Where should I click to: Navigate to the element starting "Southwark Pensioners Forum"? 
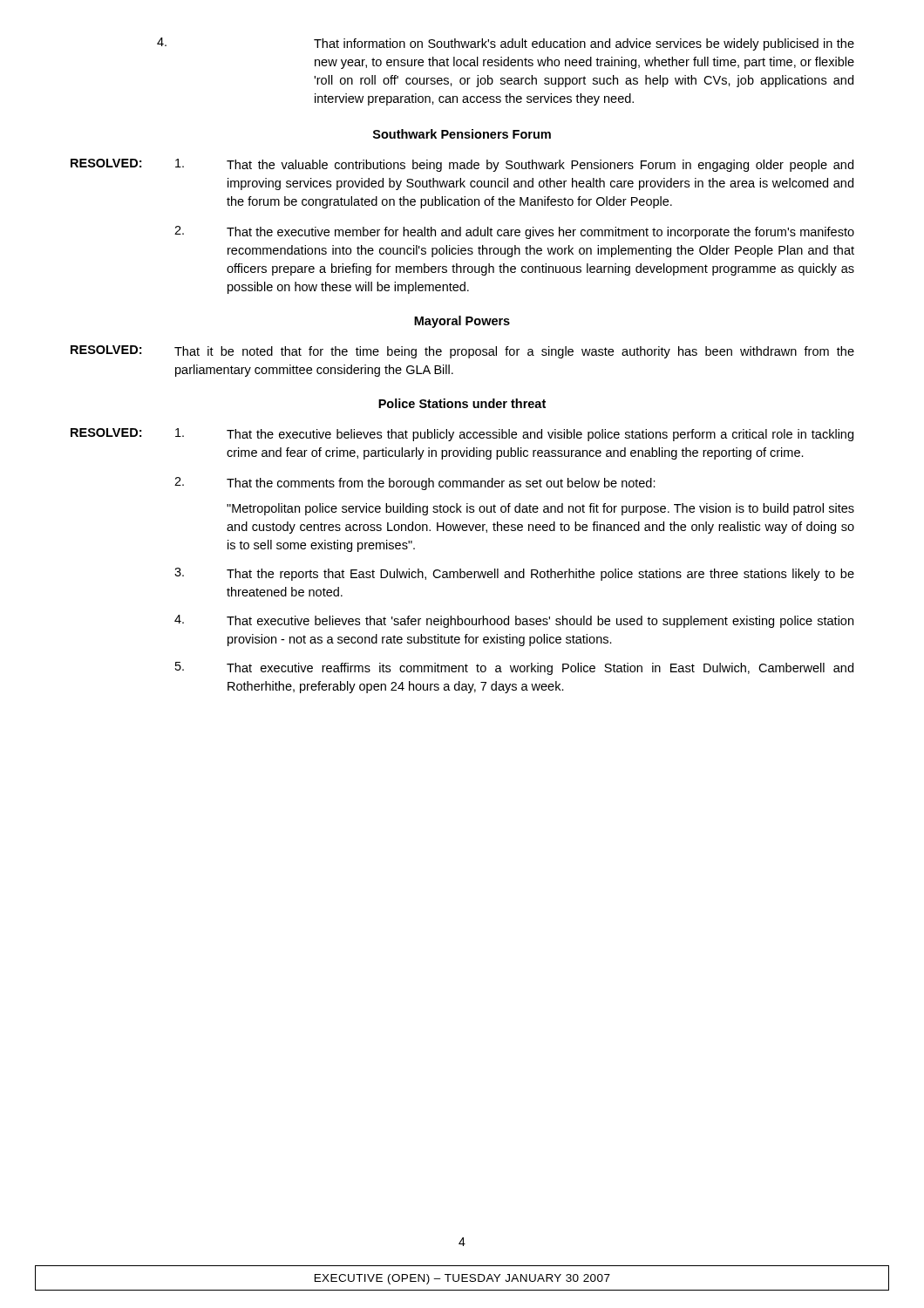point(462,134)
